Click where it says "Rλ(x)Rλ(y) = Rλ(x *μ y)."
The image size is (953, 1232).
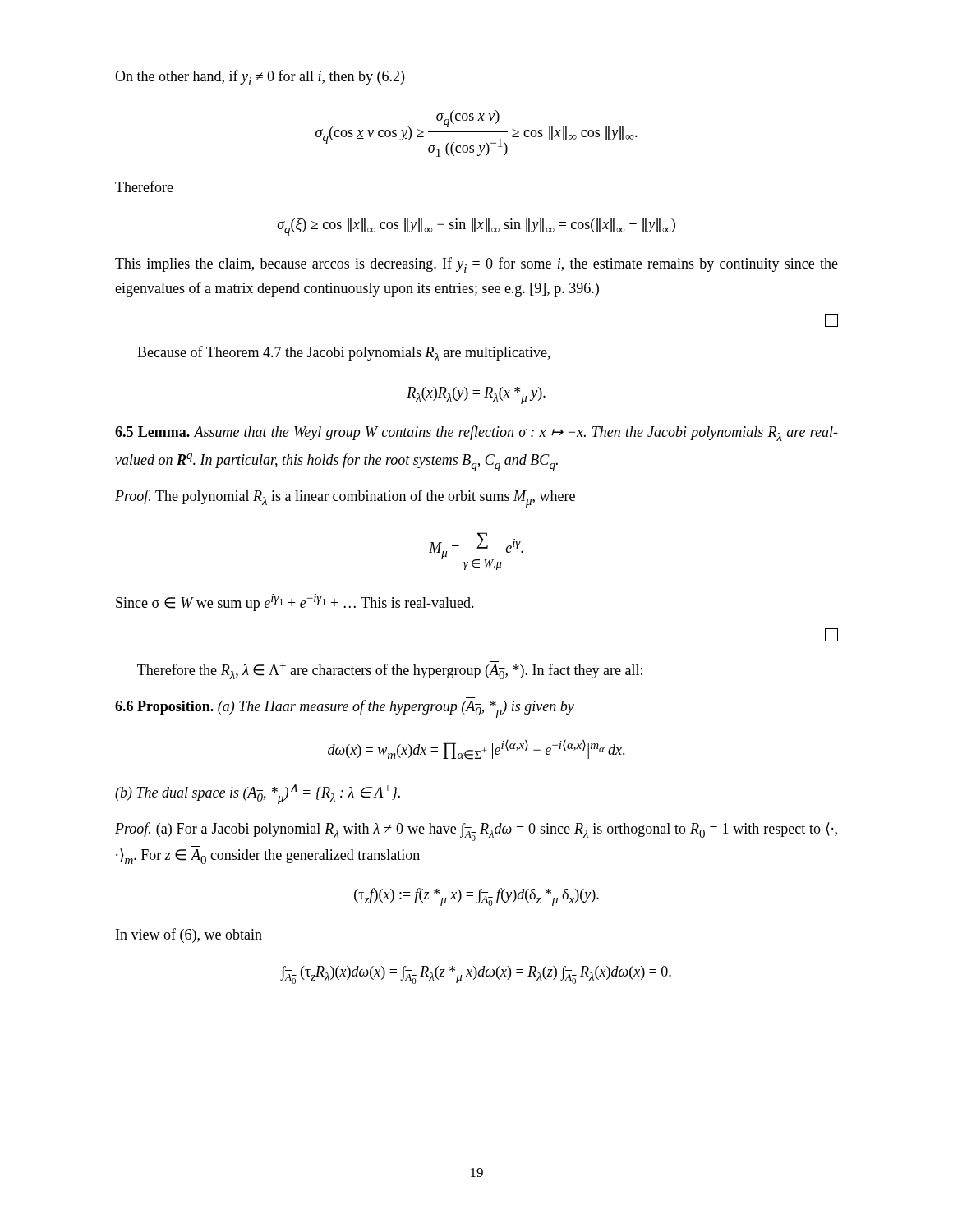476,394
